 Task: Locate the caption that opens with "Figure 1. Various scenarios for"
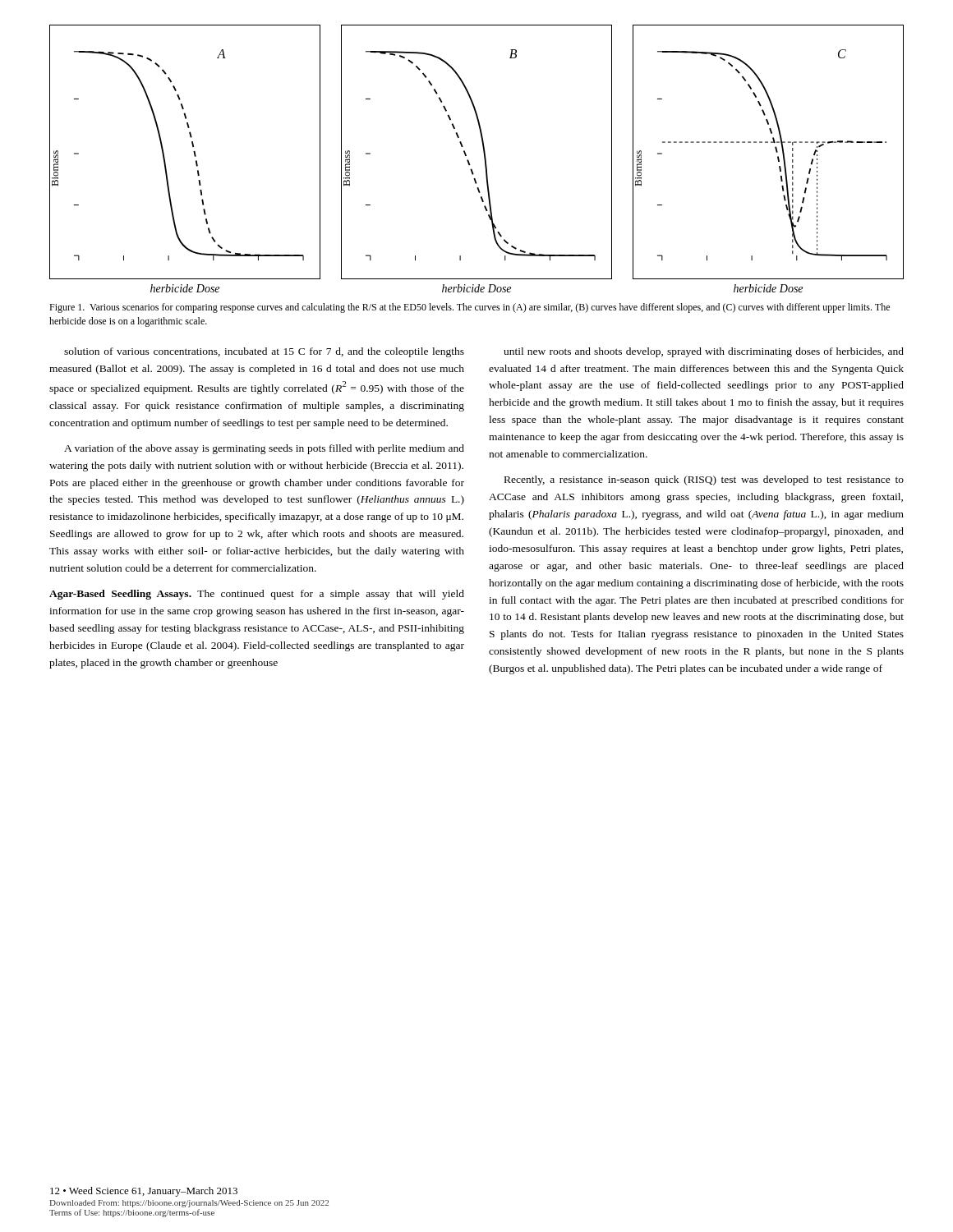pyautogui.click(x=470, y=314)
